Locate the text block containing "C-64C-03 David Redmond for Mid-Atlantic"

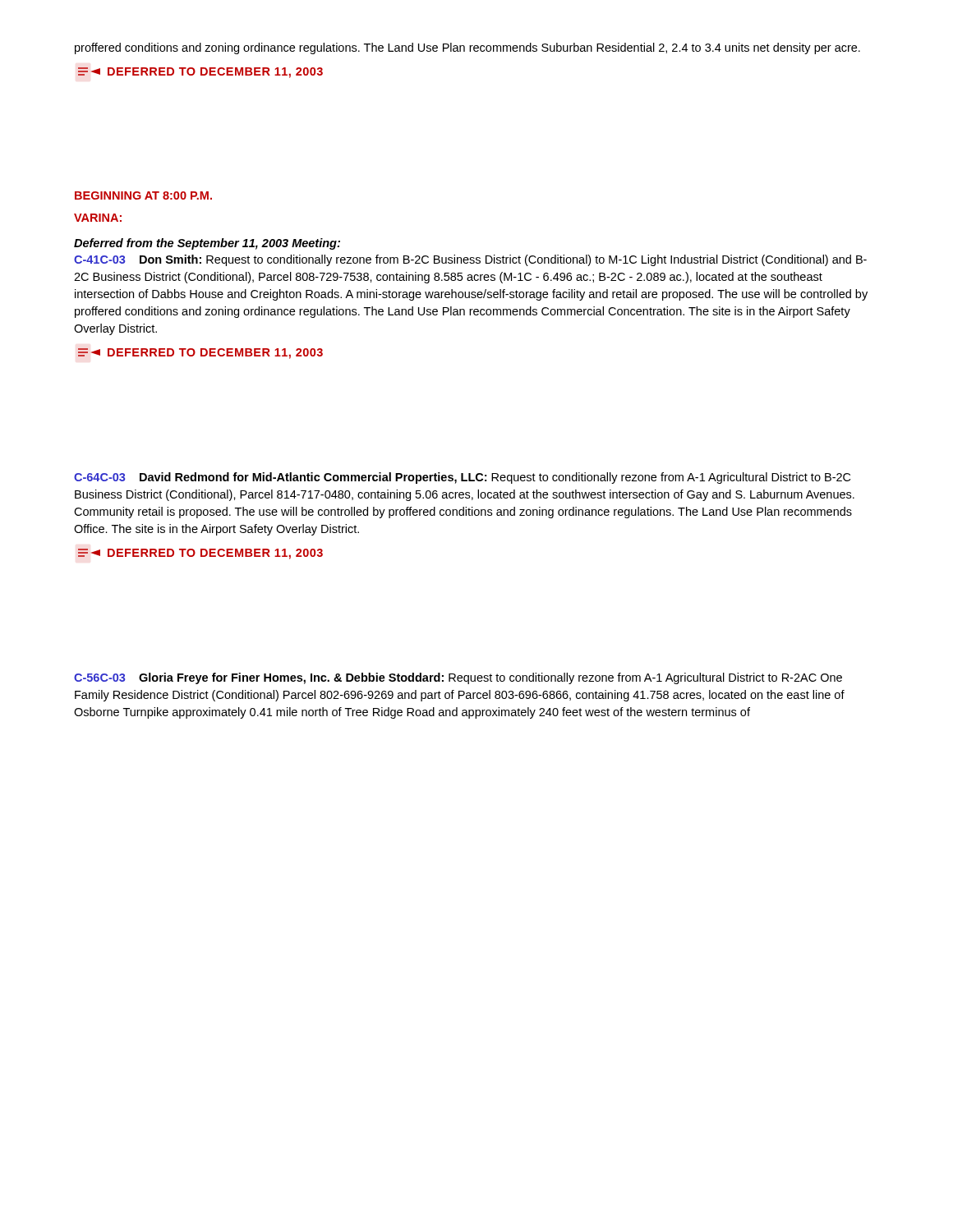[x=465, y=503]
